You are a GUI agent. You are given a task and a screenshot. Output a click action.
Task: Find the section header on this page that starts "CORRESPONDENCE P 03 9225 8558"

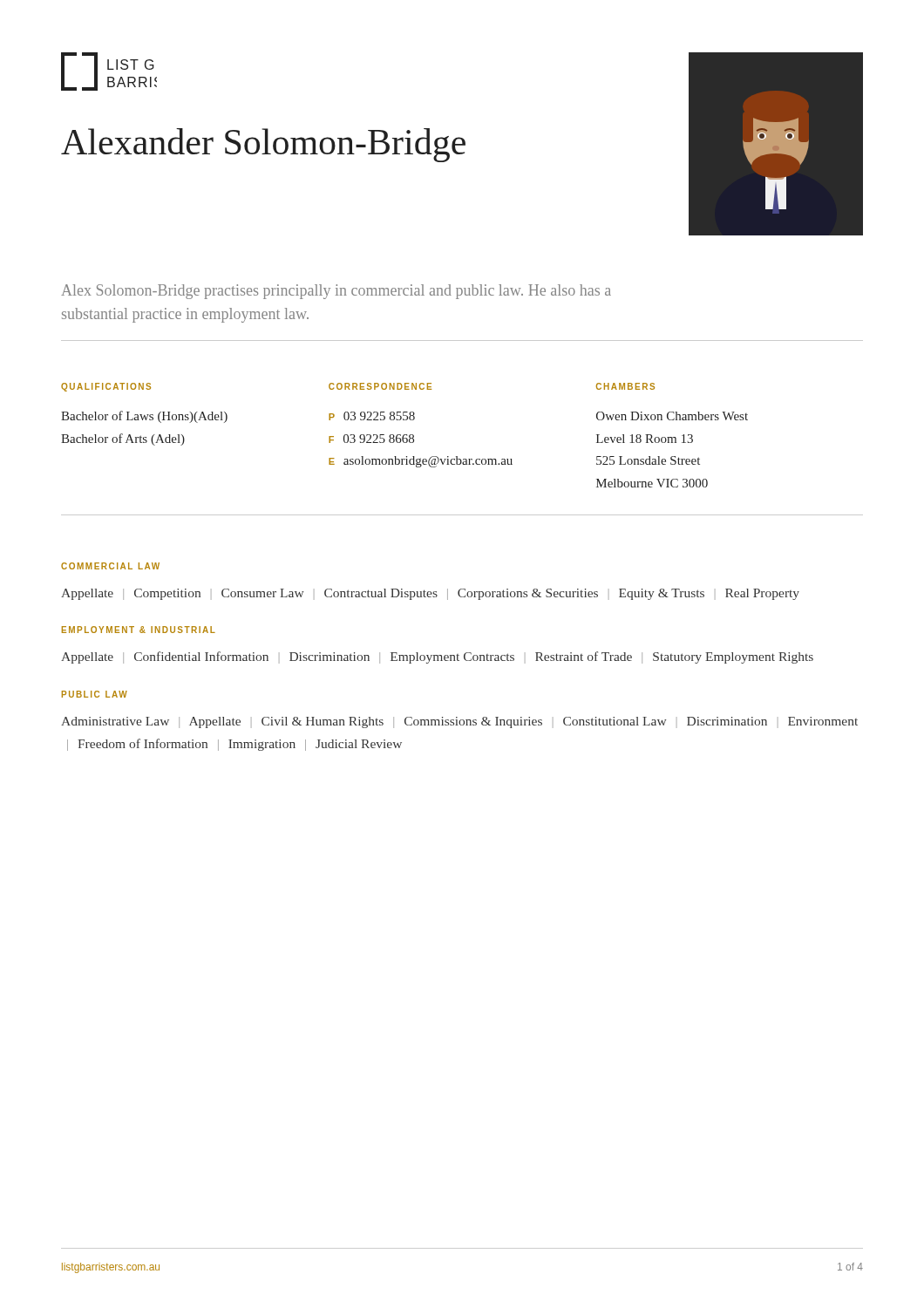point(380,386)
